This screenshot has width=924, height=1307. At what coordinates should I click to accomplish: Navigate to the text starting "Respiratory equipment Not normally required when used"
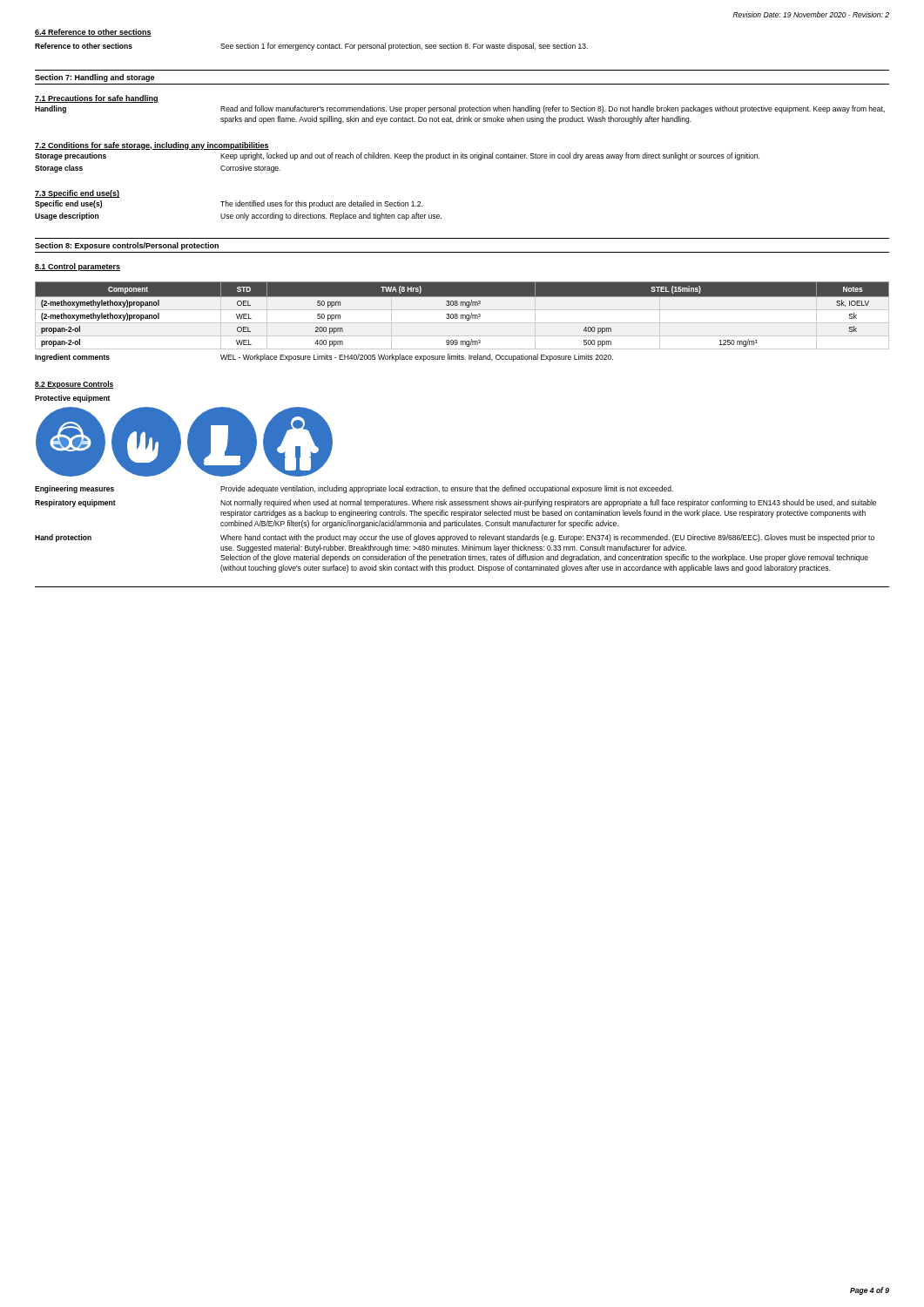click(462, 514)
